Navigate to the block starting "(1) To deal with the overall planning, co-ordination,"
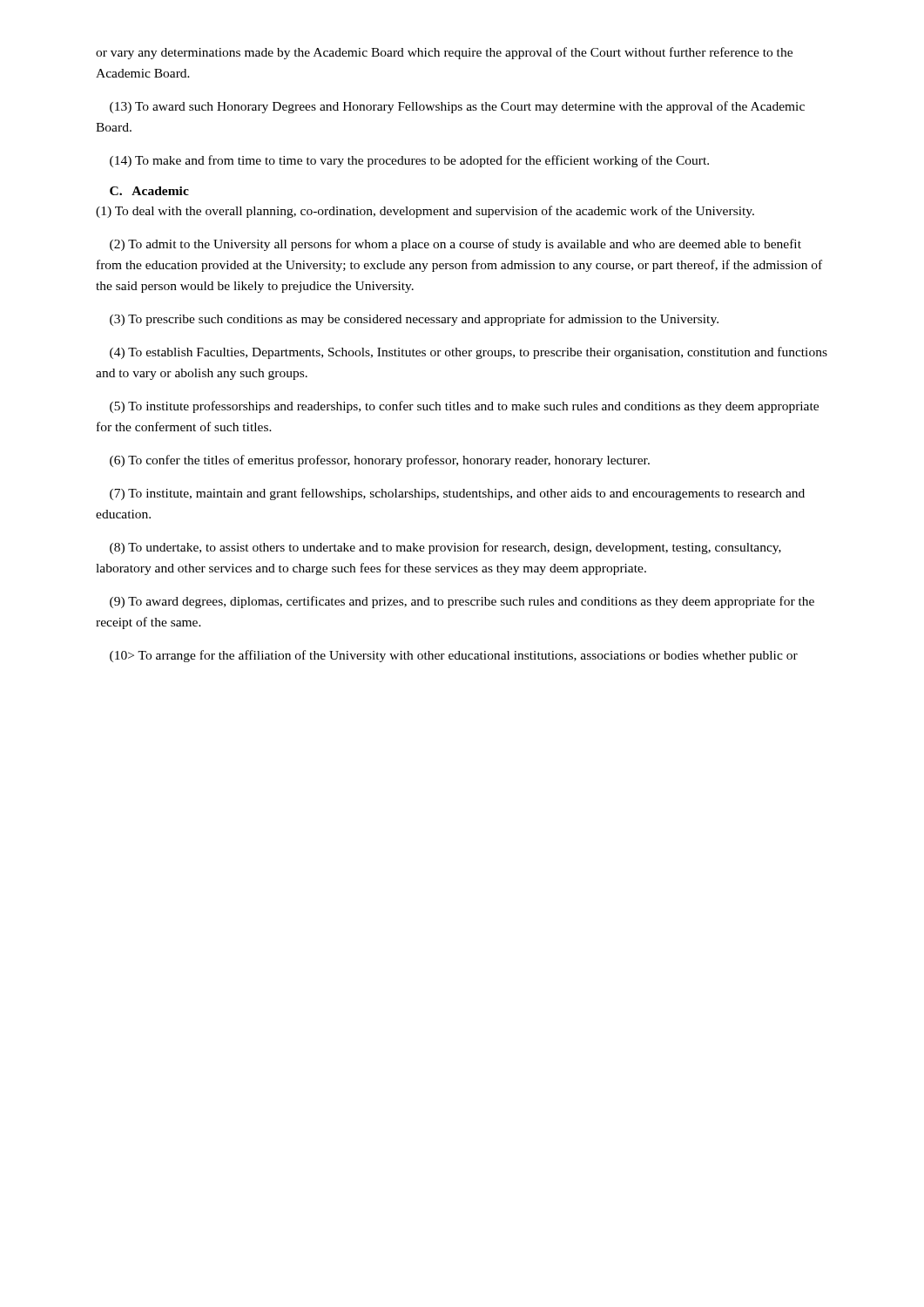This screenshot has width=924, height=1307. [x=425, y=210]
